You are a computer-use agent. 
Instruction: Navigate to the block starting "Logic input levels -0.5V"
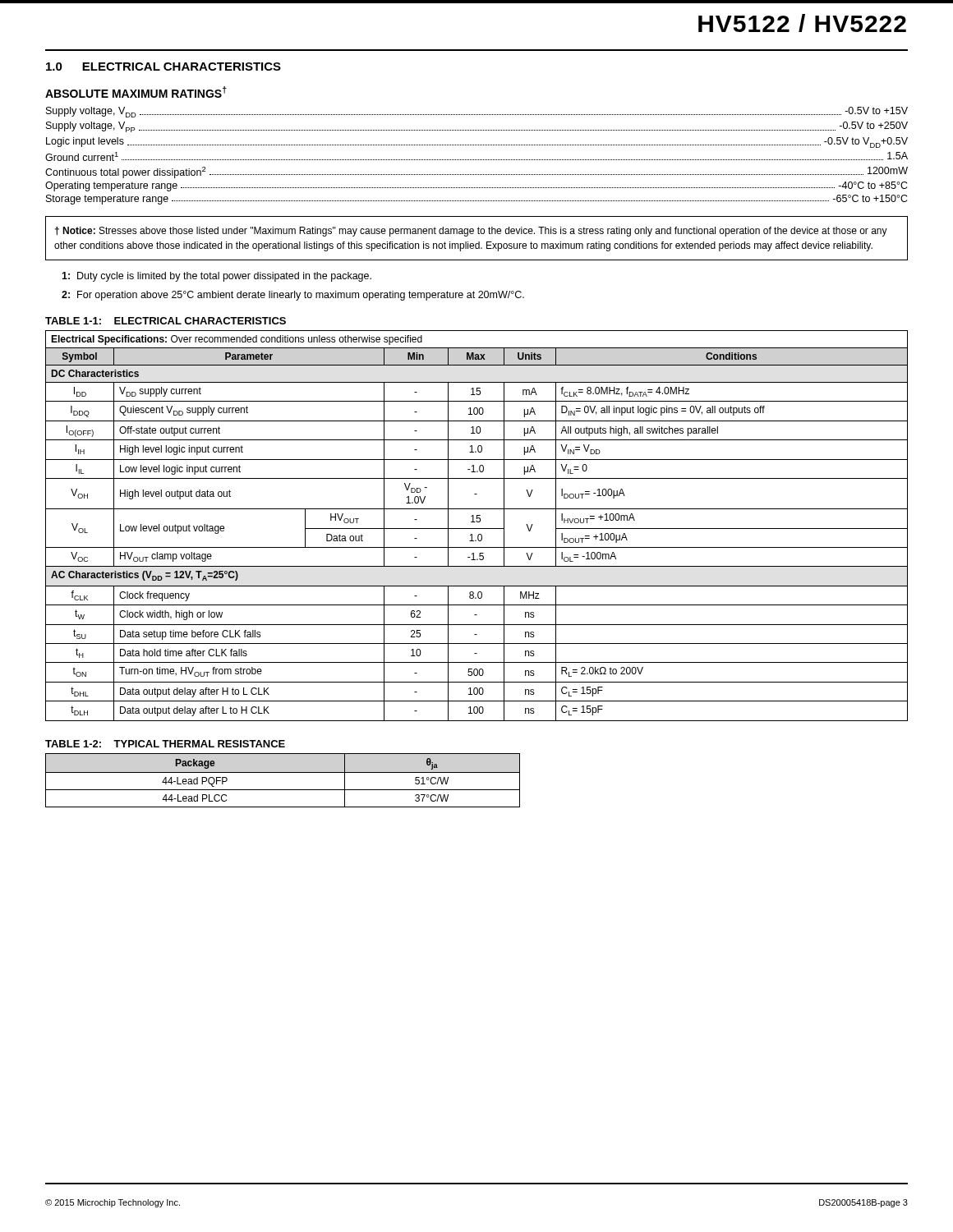tap(476, 142)
